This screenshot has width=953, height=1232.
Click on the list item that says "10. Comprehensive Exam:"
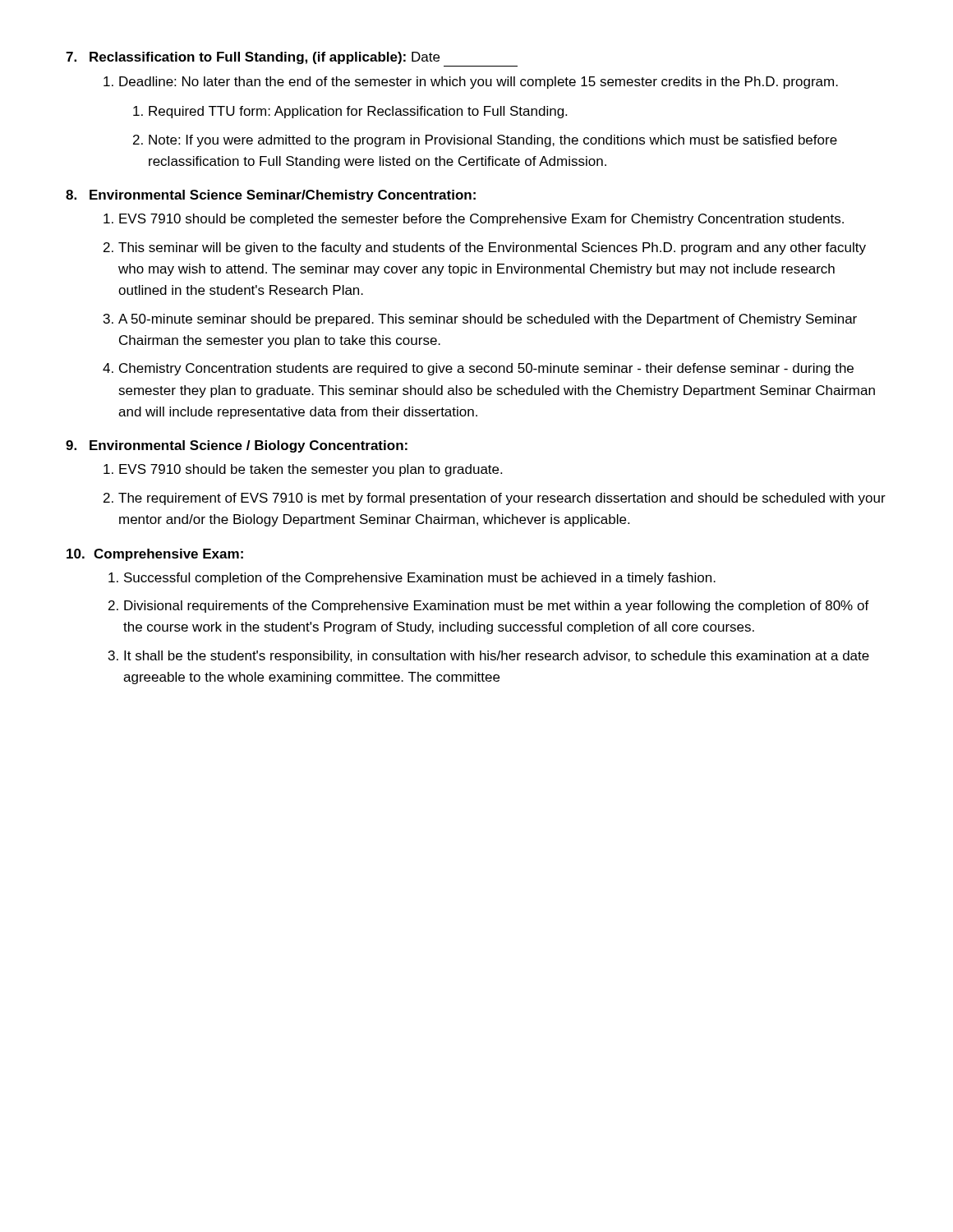tap(476, 617)
